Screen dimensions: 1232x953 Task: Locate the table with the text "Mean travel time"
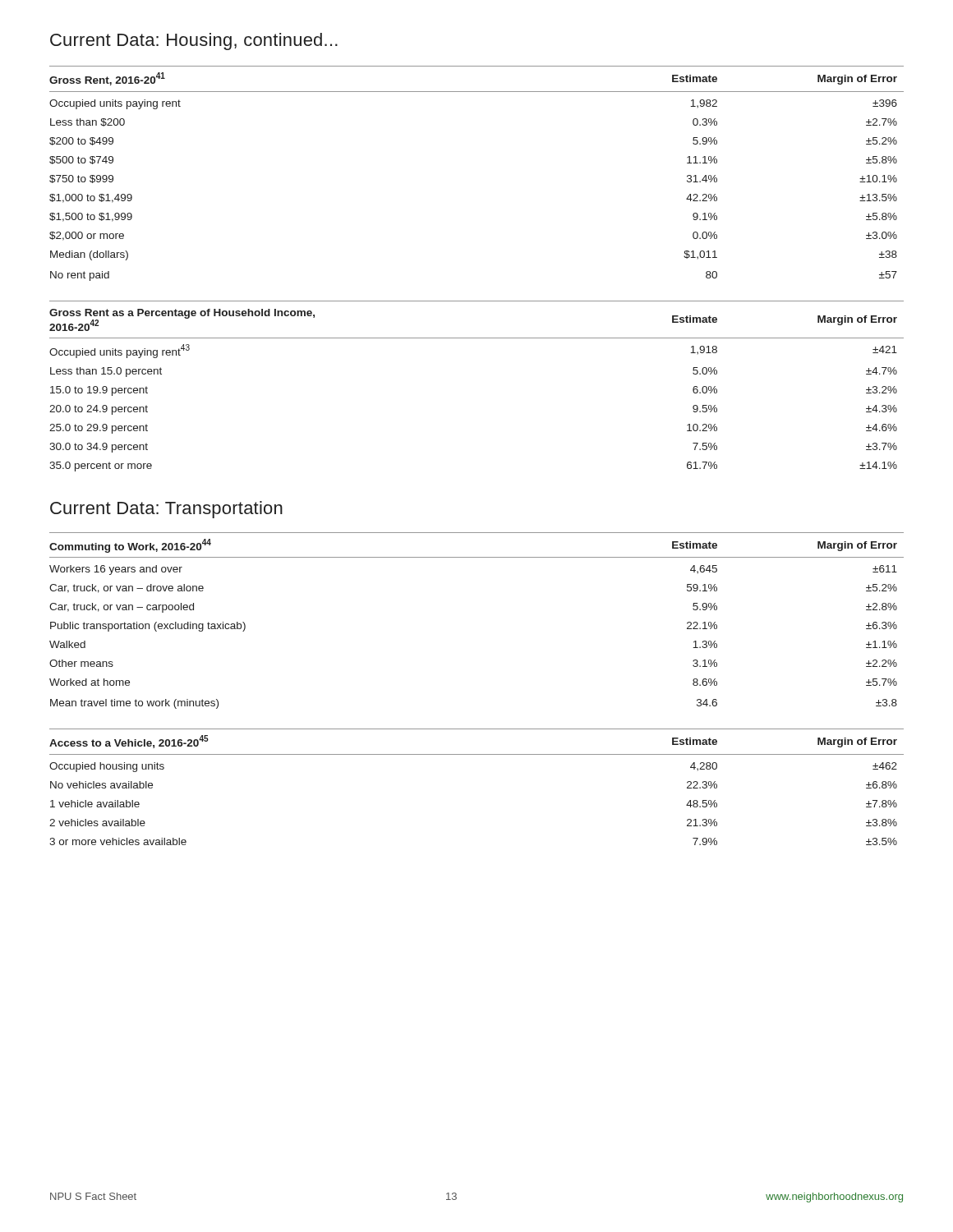[476, 622]
